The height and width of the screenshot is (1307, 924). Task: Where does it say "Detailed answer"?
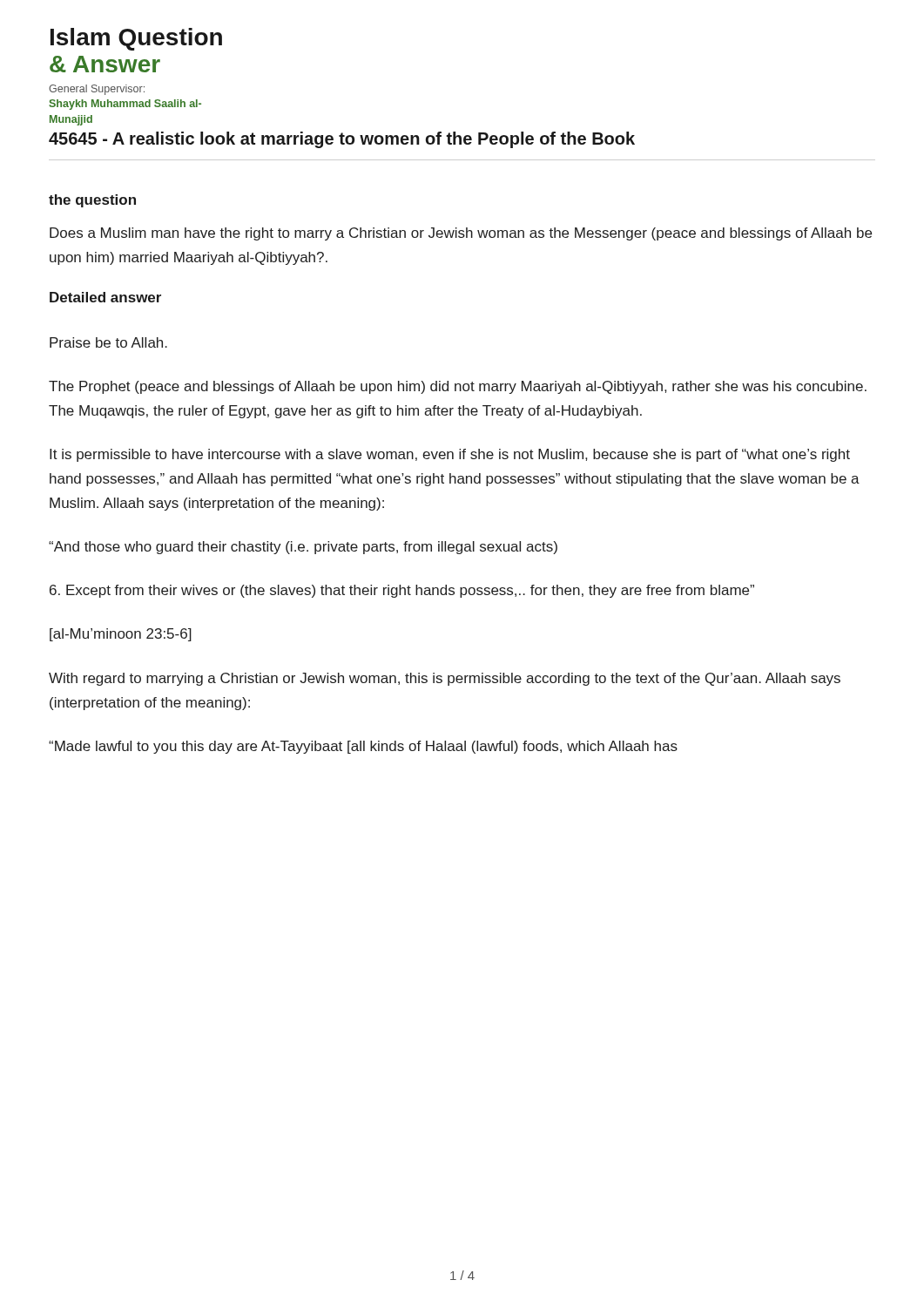coord(105,298)
